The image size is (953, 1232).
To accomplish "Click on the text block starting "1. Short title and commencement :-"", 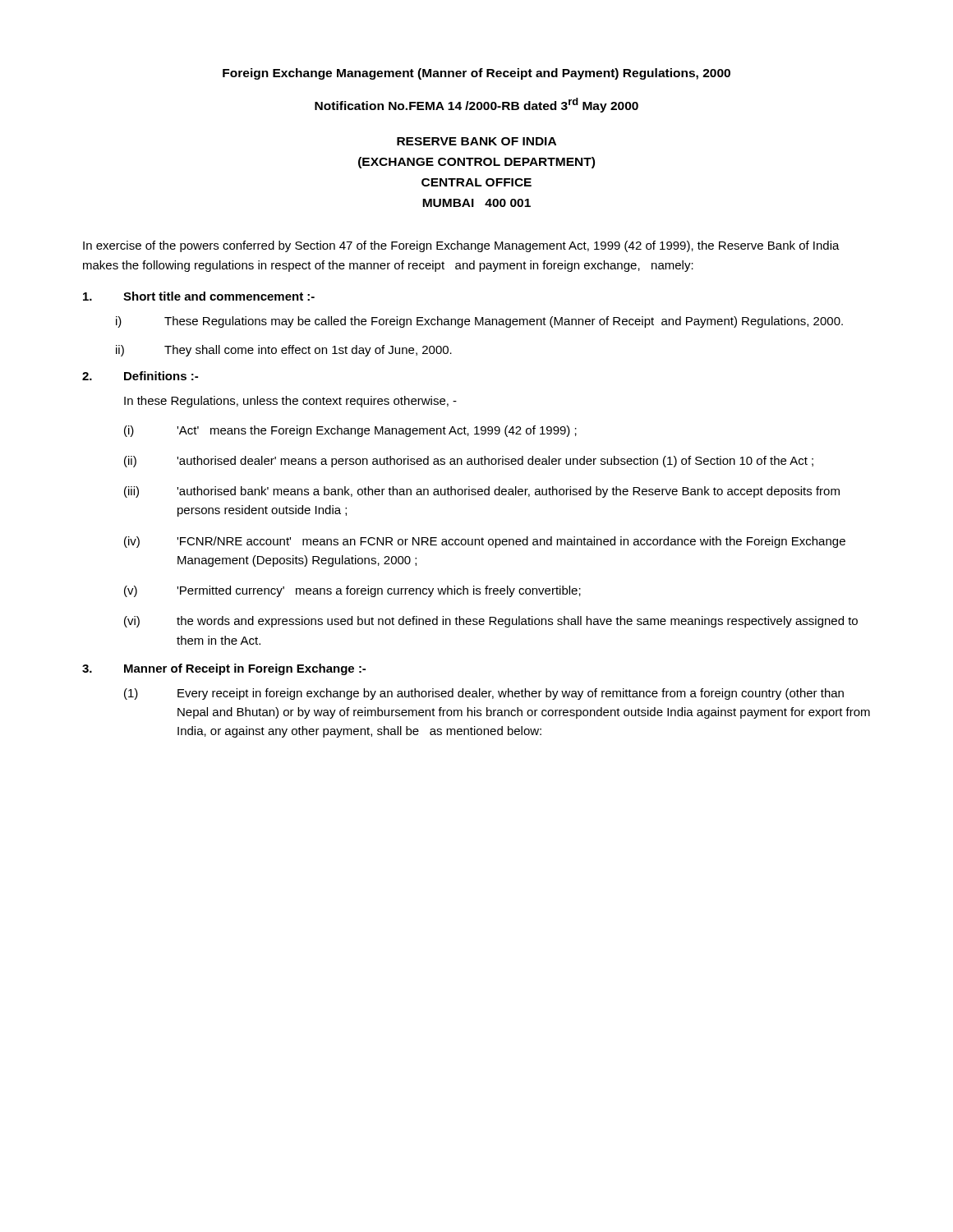I will 199,296.
